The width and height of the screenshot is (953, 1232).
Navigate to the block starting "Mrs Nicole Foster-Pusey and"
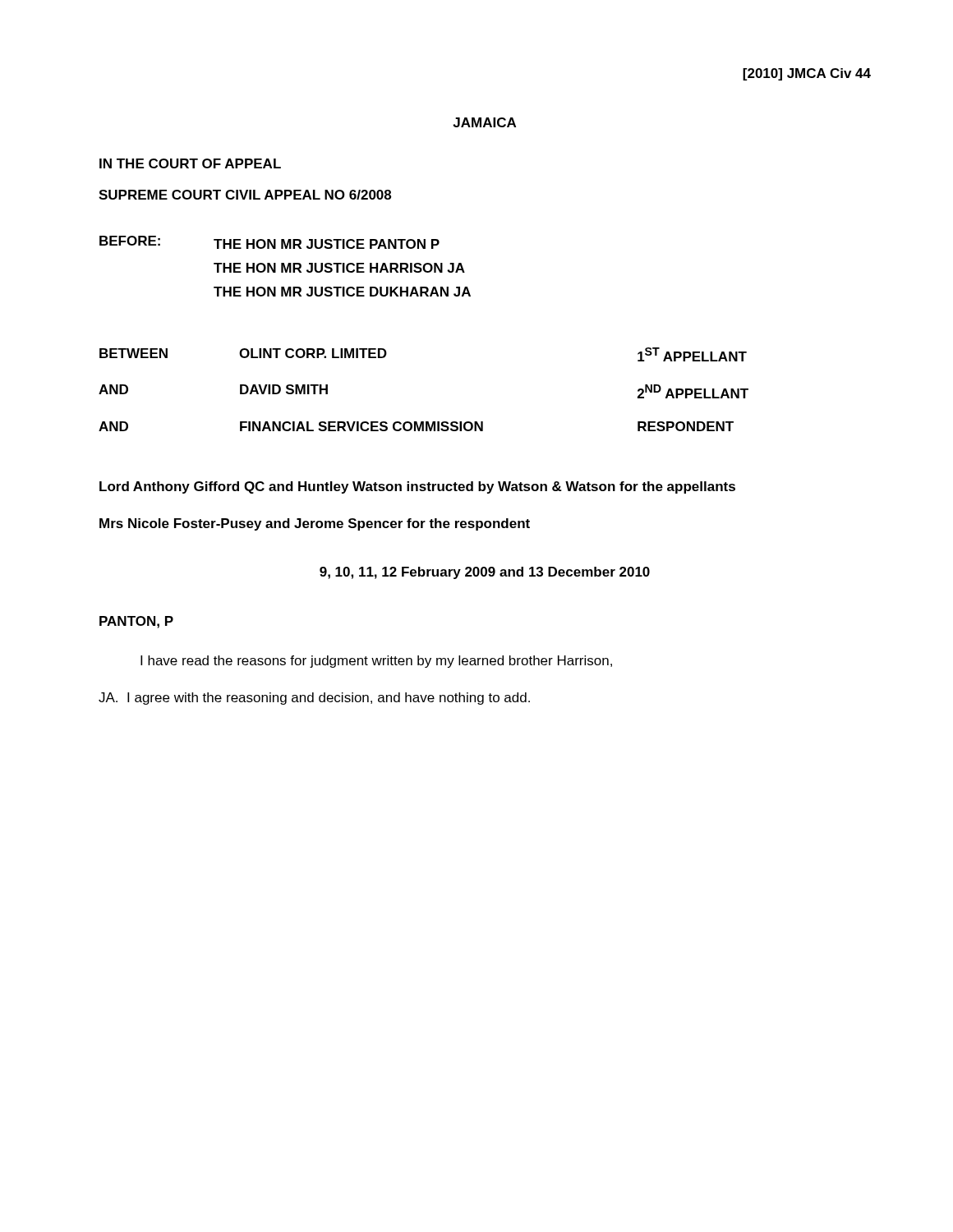point(314,524)
